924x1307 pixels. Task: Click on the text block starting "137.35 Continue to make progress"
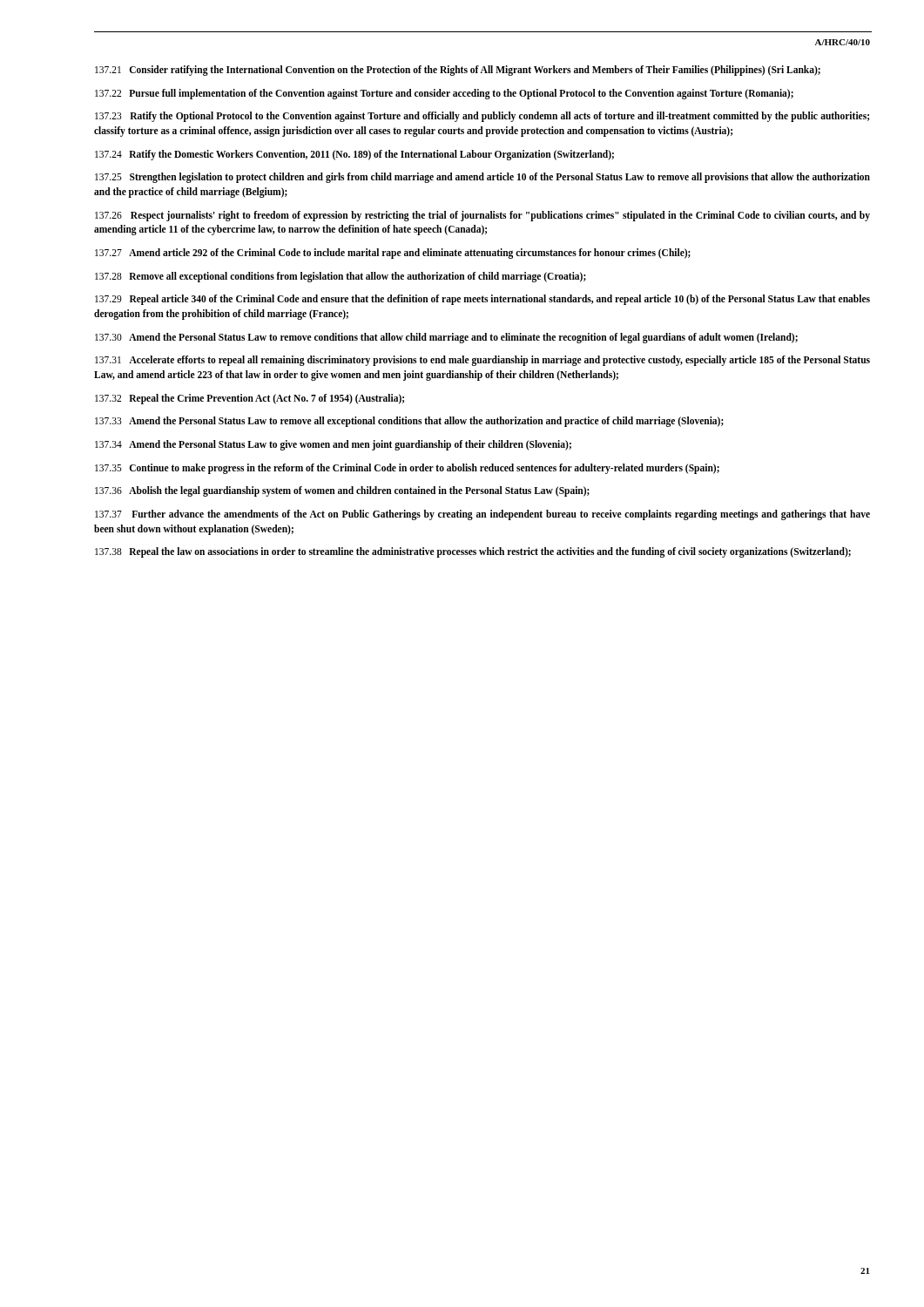click(407, 468)
